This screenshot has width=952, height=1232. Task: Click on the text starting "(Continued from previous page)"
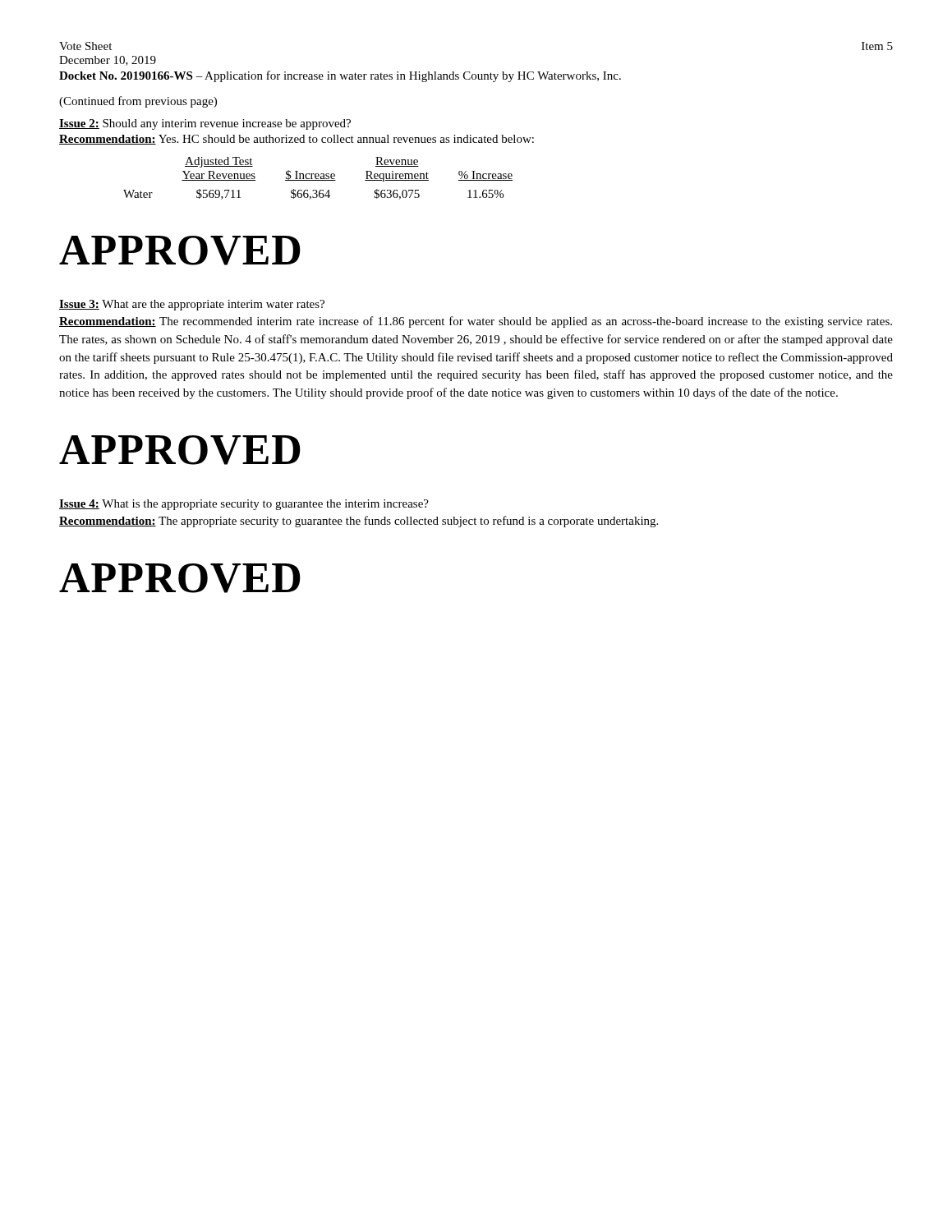pyautogui.click(x=138, y=101)
